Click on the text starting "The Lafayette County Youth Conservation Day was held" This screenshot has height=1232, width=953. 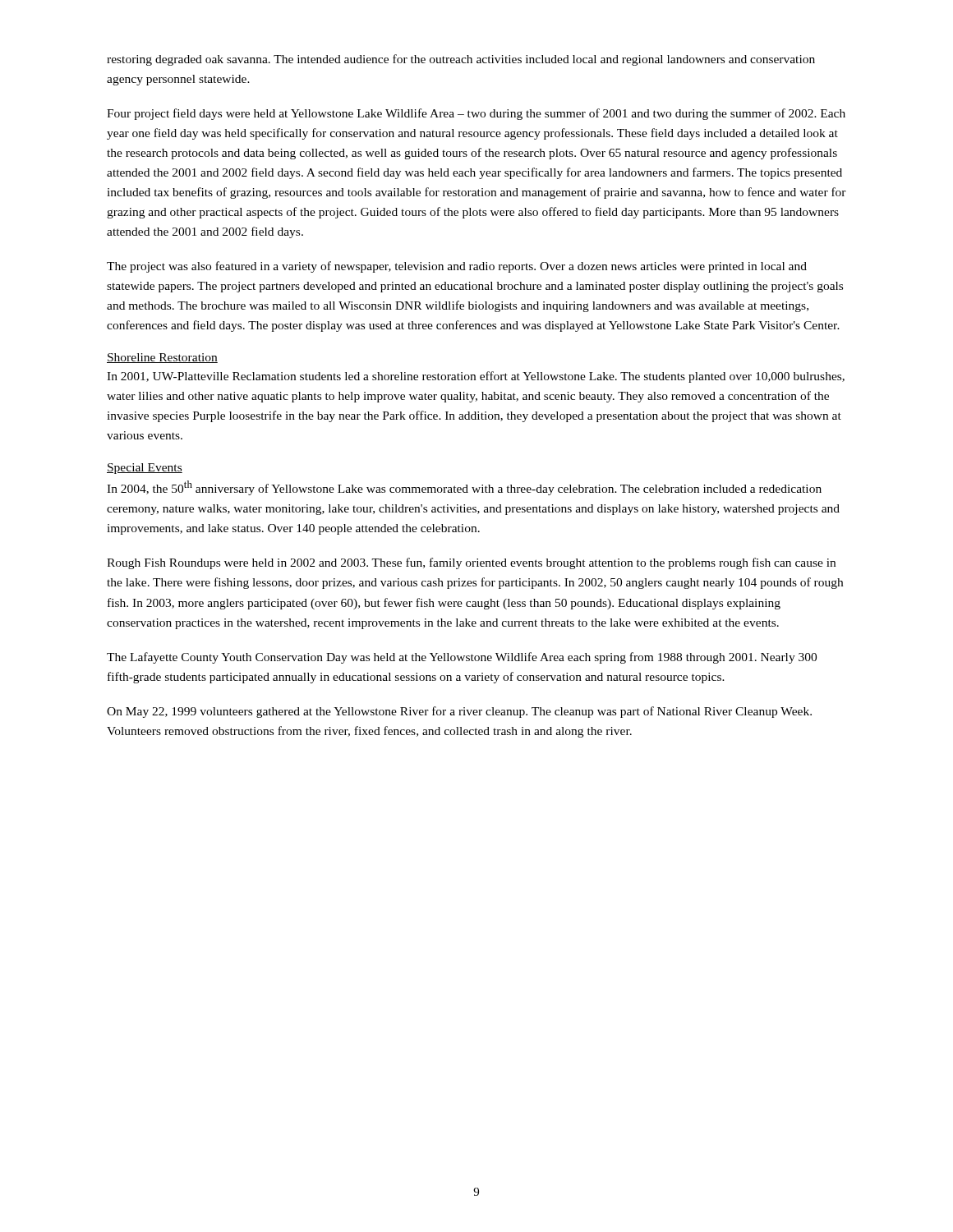point(462,666)
